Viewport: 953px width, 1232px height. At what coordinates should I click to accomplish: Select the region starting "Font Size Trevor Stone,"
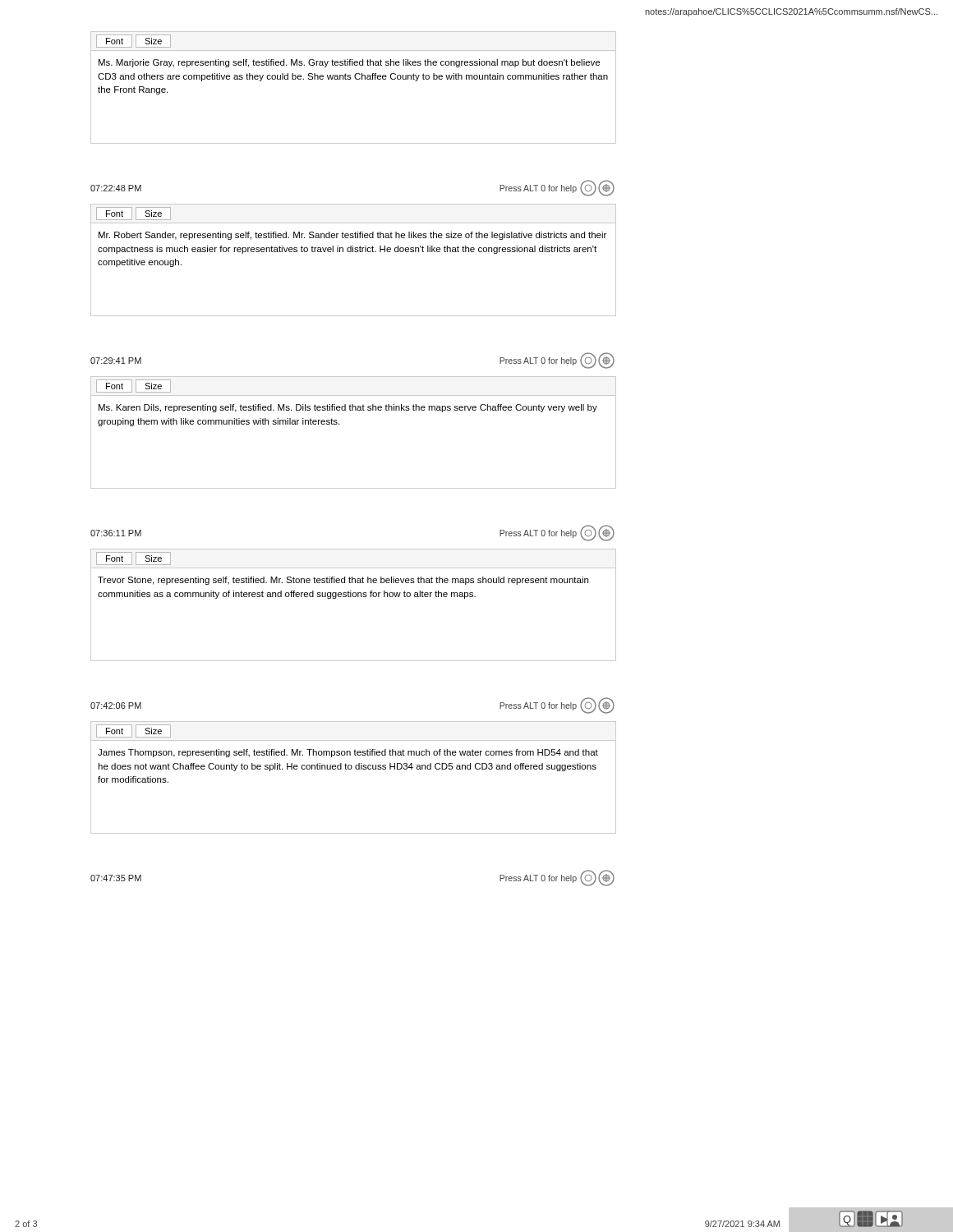353,605
